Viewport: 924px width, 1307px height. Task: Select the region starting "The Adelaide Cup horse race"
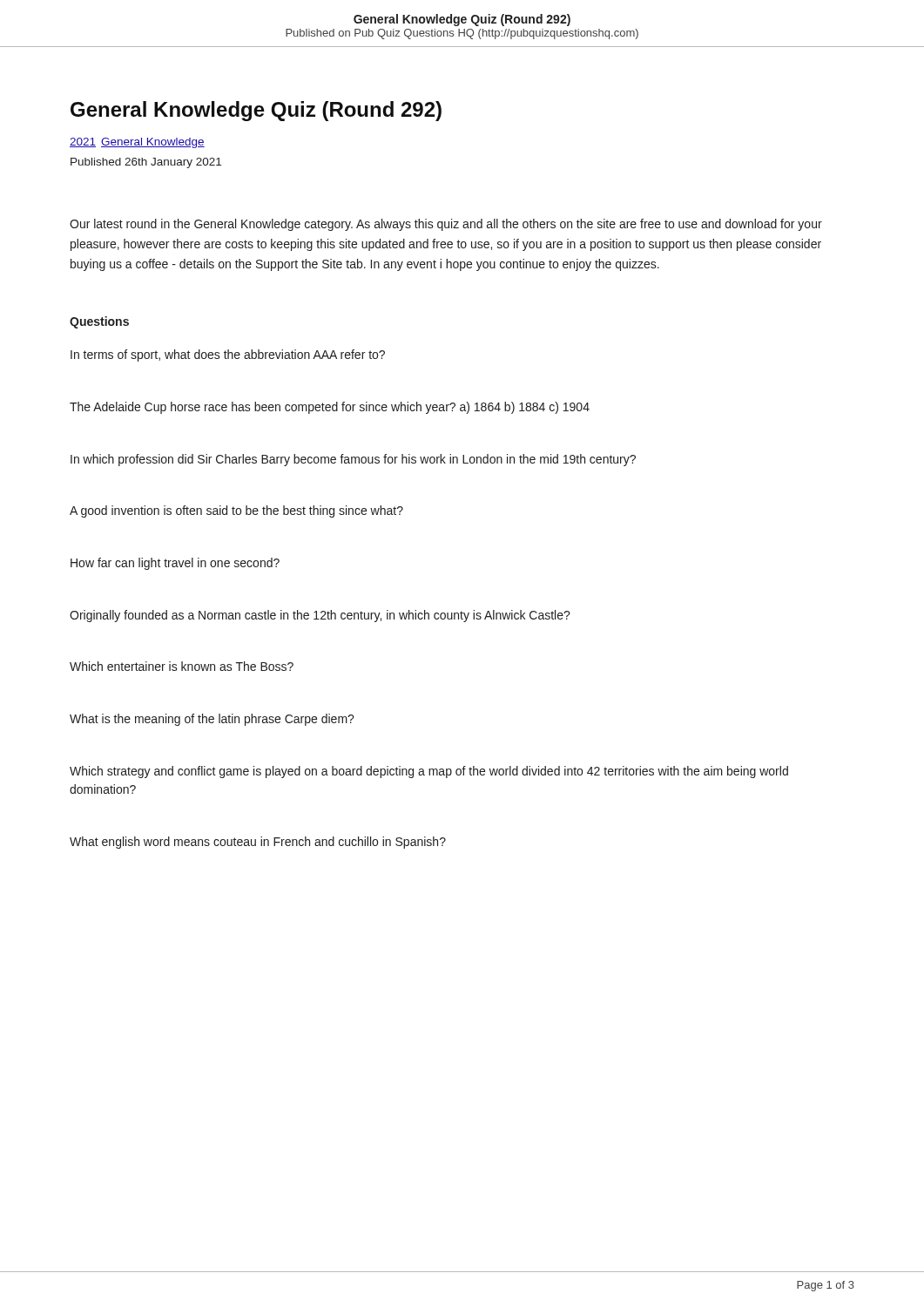pos(330,407)
